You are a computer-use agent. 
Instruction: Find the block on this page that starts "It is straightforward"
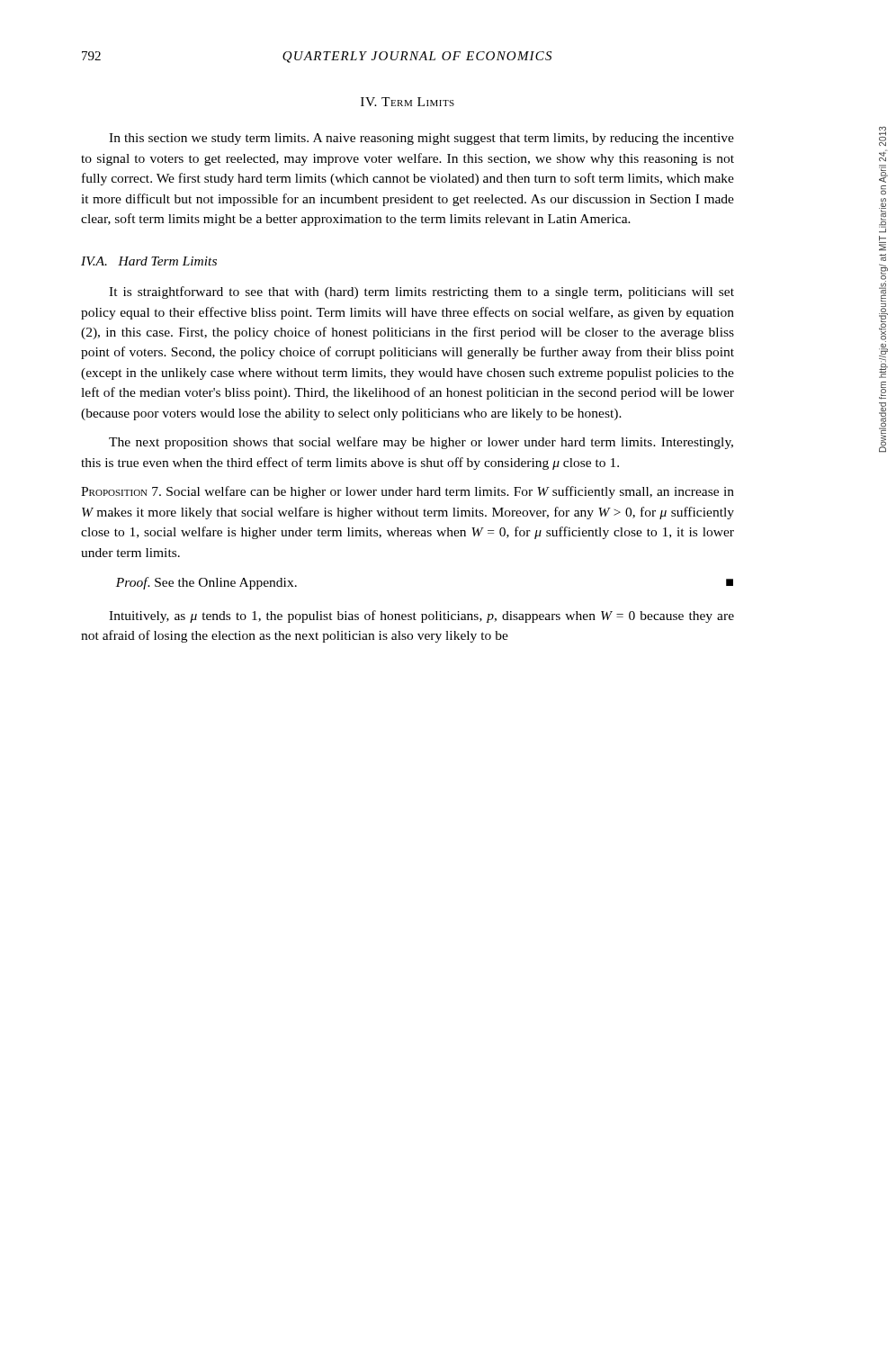pyautogui.click(x=408, y=352)
